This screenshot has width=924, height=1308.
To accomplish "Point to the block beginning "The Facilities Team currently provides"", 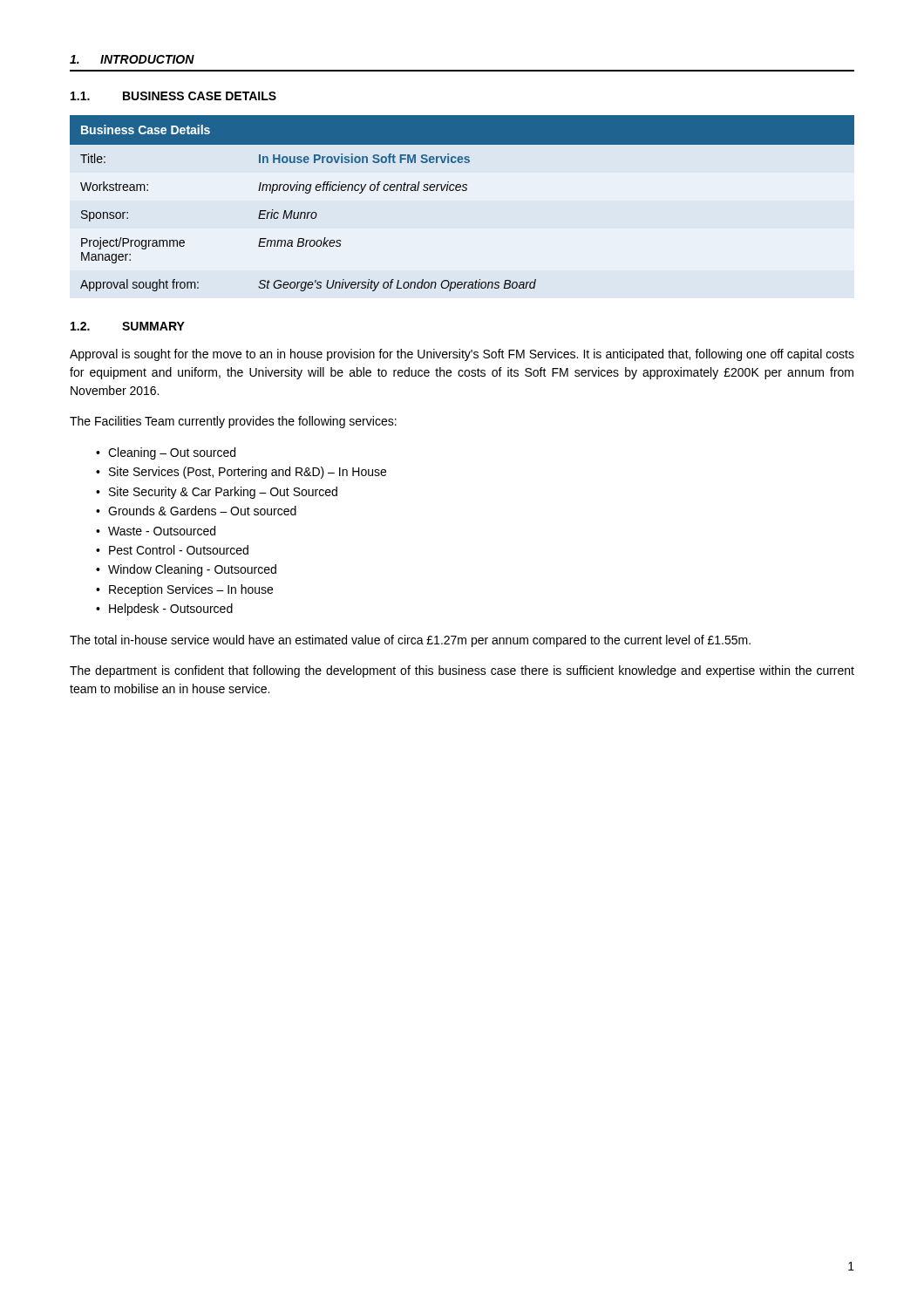I will click(233, 421).
